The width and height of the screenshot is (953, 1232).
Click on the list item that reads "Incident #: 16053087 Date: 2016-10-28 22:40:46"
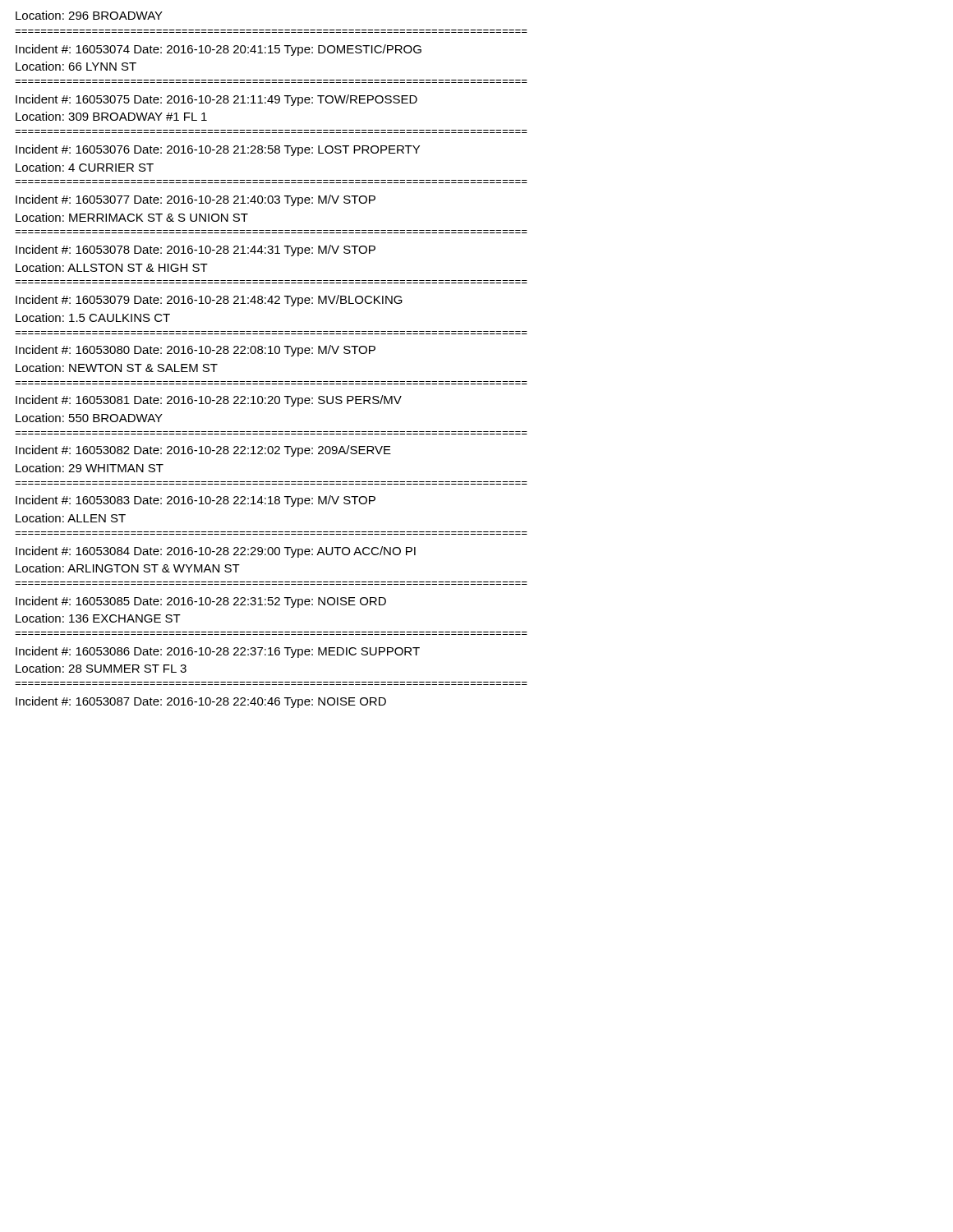201,701
